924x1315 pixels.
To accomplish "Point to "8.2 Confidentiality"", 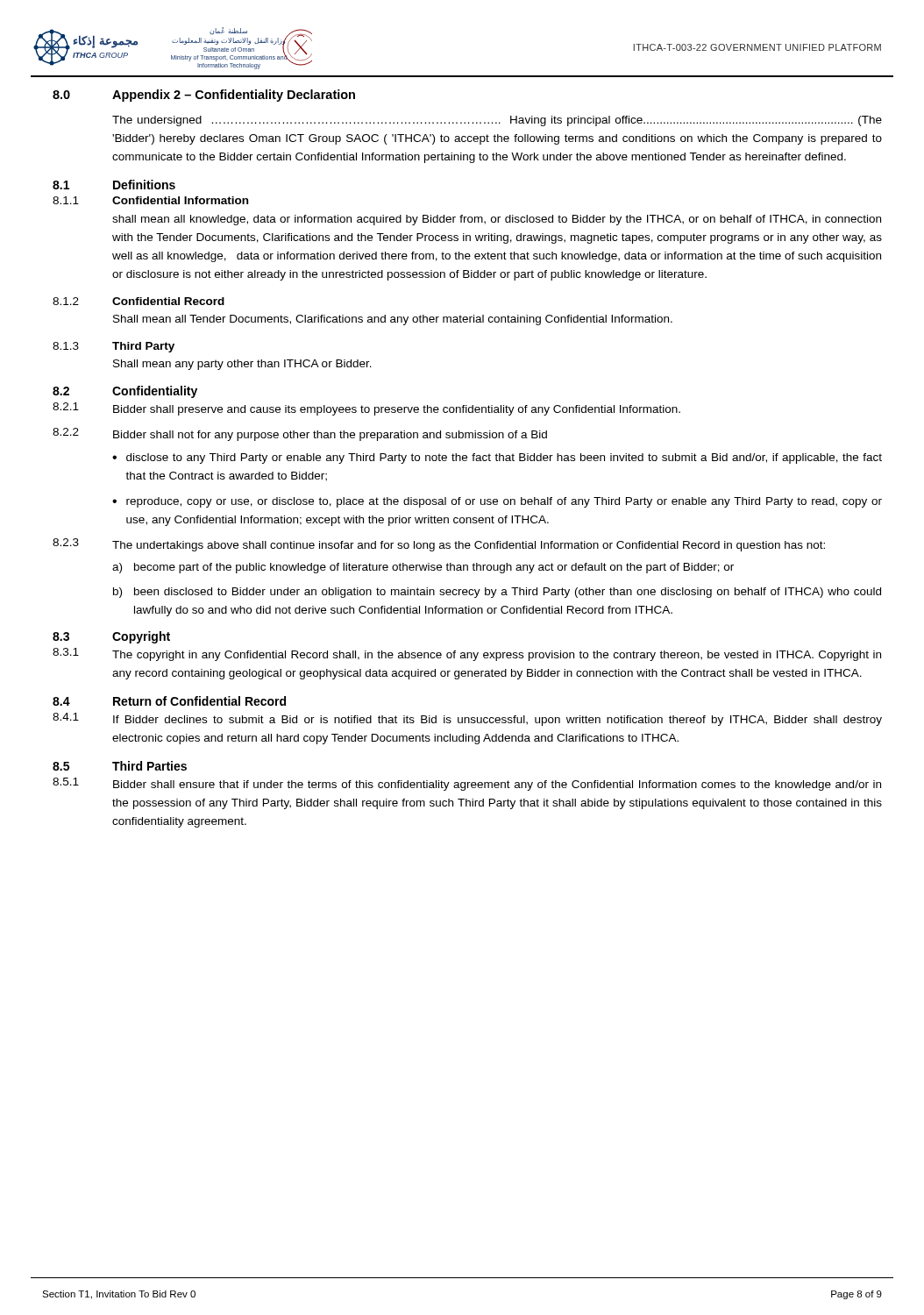I will coord(125,391).
